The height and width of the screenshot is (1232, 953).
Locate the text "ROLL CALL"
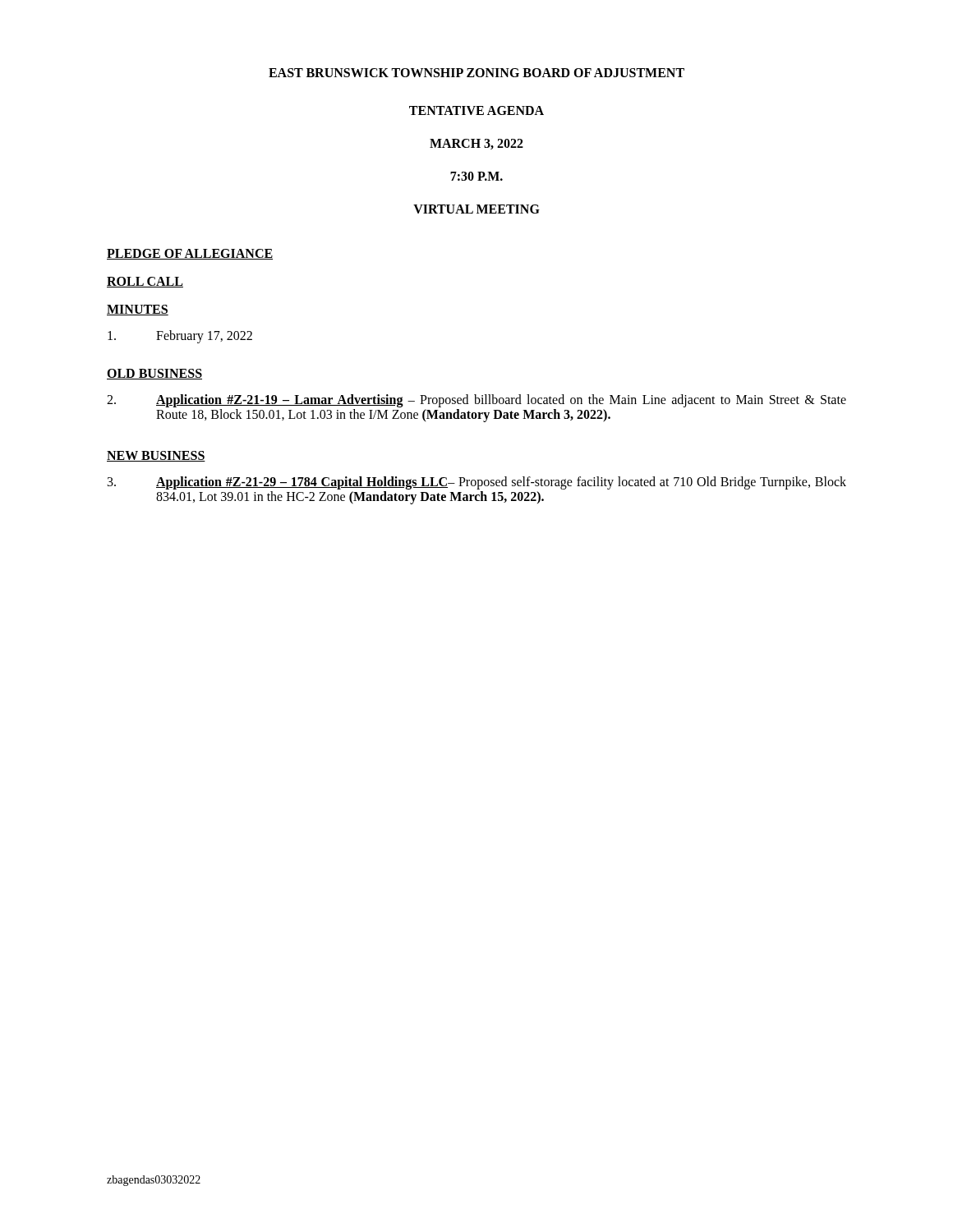[x=145, y=281]
